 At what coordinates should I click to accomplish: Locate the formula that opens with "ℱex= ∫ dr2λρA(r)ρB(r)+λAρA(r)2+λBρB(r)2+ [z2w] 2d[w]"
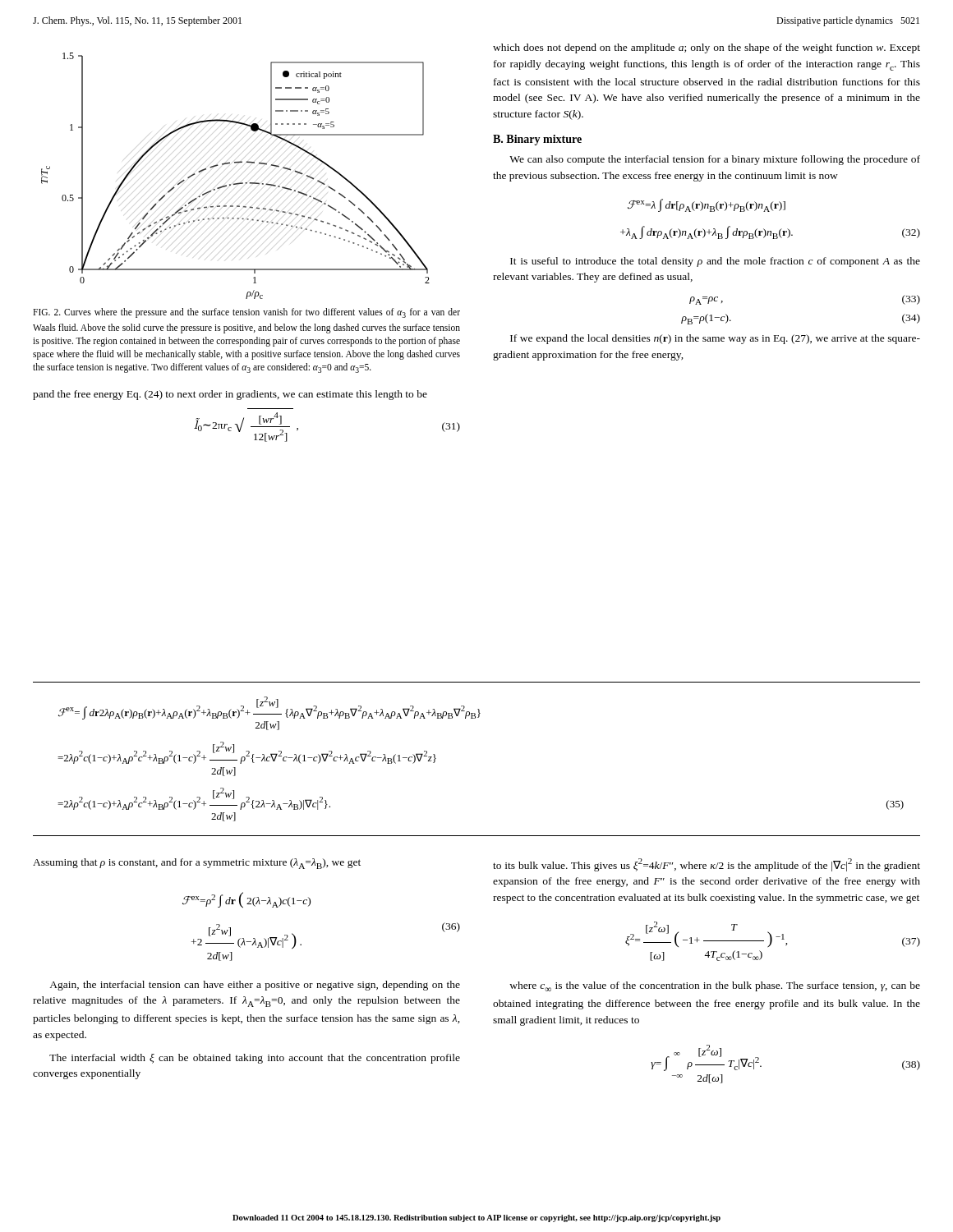pyautogui.click(x=269, y=708)
